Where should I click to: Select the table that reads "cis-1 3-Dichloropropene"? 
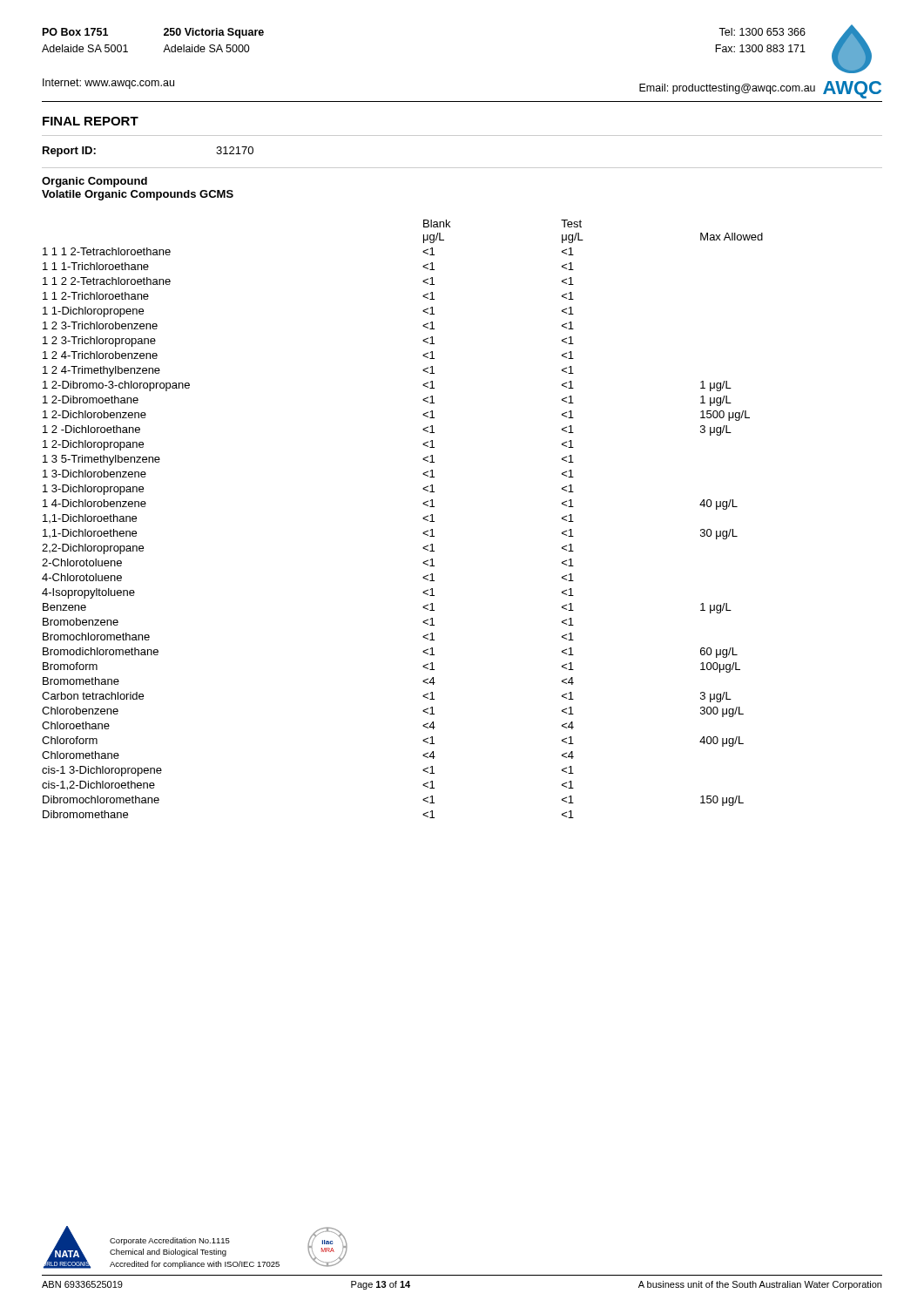462,519
